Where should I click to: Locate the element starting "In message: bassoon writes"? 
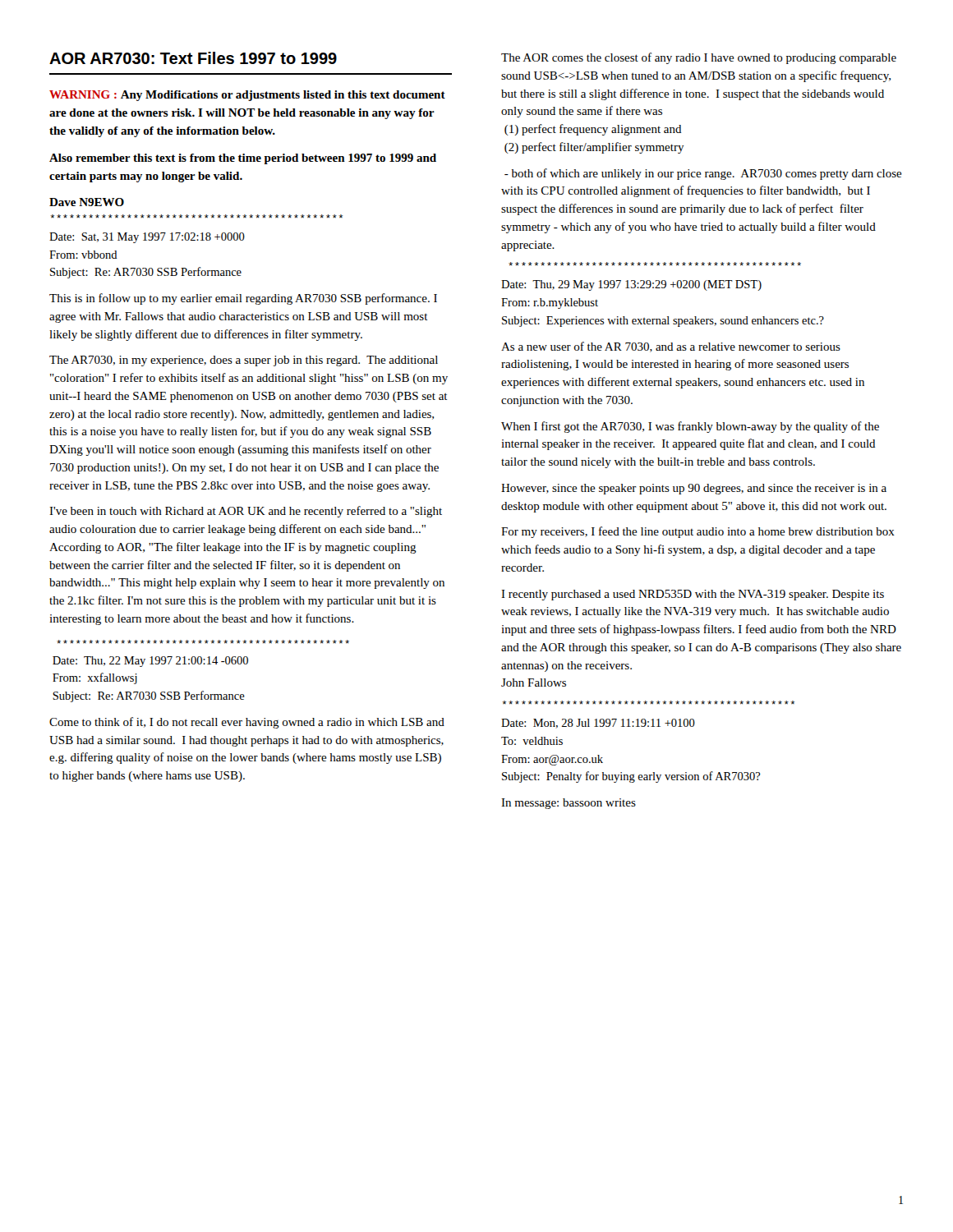click(x=568, y=802)
